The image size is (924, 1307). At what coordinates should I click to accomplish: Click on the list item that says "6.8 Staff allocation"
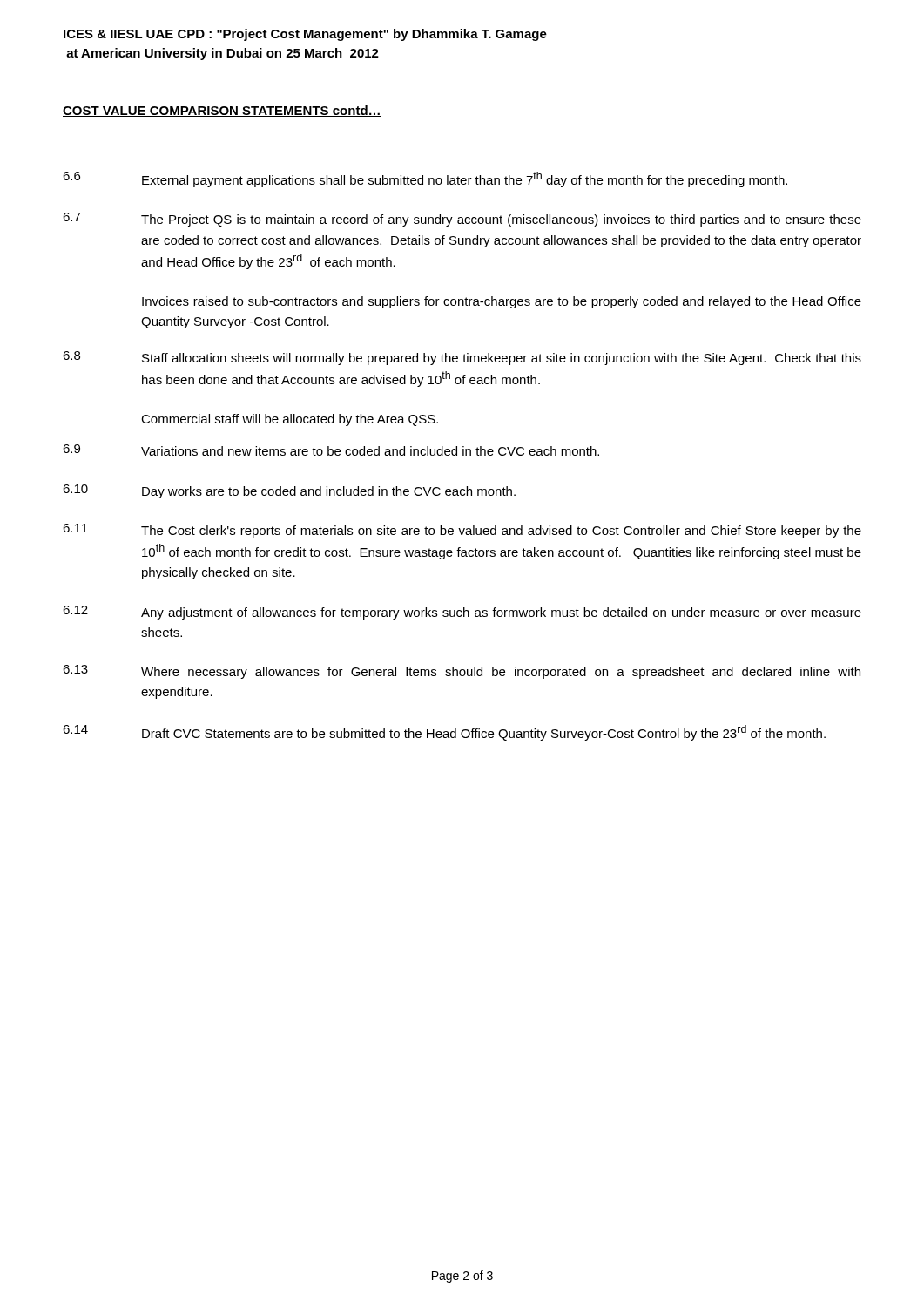(462, 368)
